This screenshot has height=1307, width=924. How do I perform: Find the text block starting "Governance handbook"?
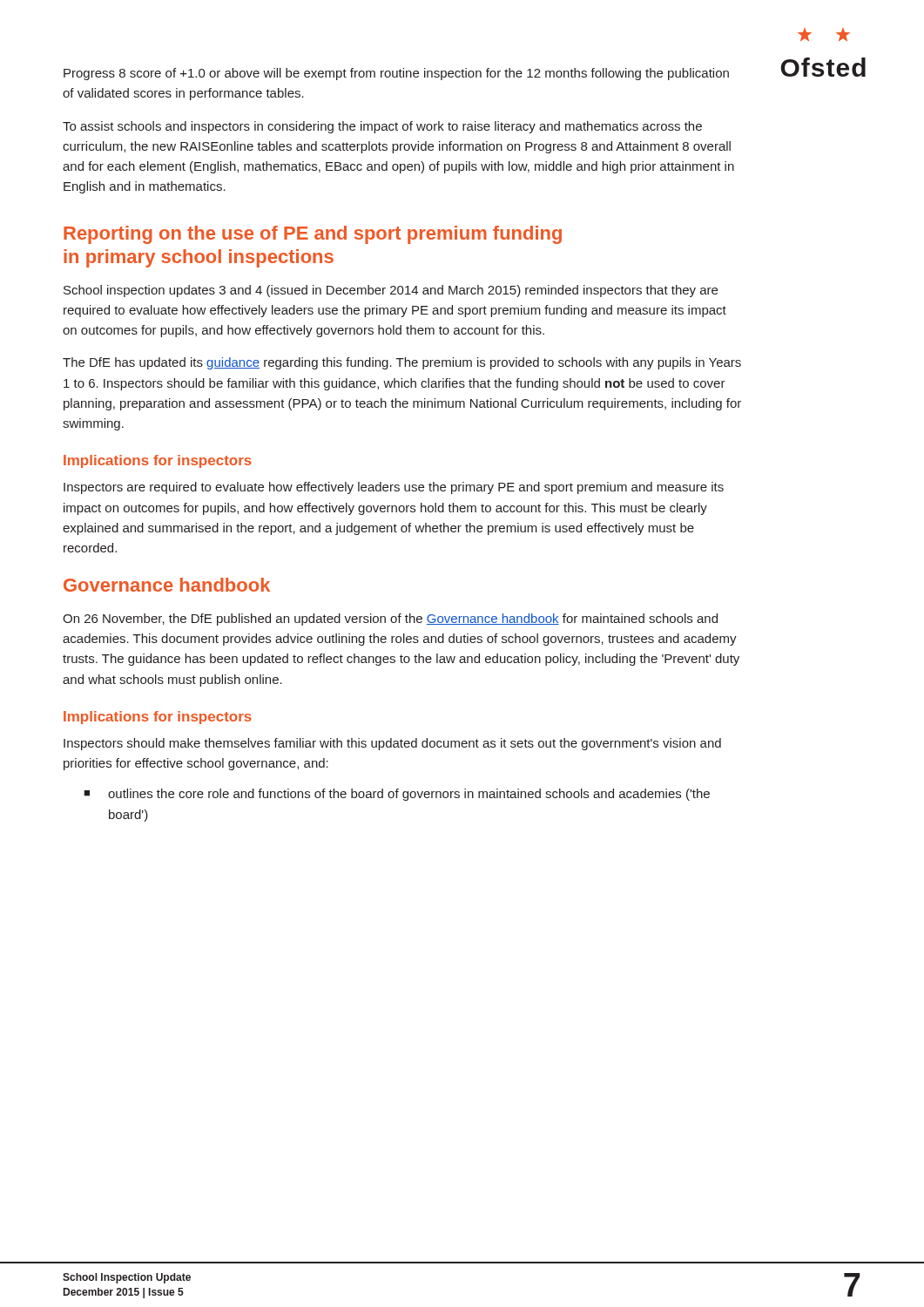pos(167,585)
